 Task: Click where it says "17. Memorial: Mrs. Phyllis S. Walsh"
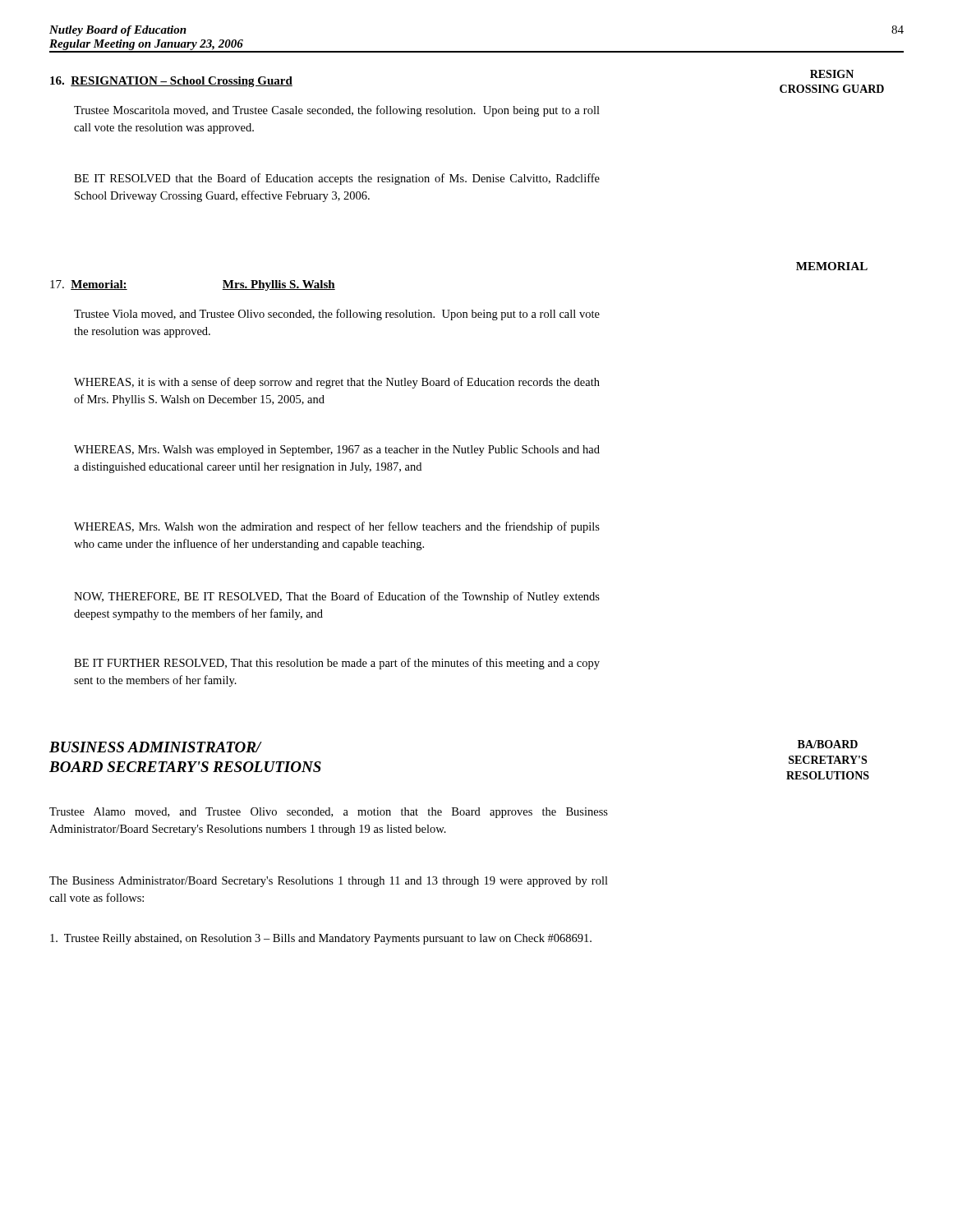click(x=99, y=285)
